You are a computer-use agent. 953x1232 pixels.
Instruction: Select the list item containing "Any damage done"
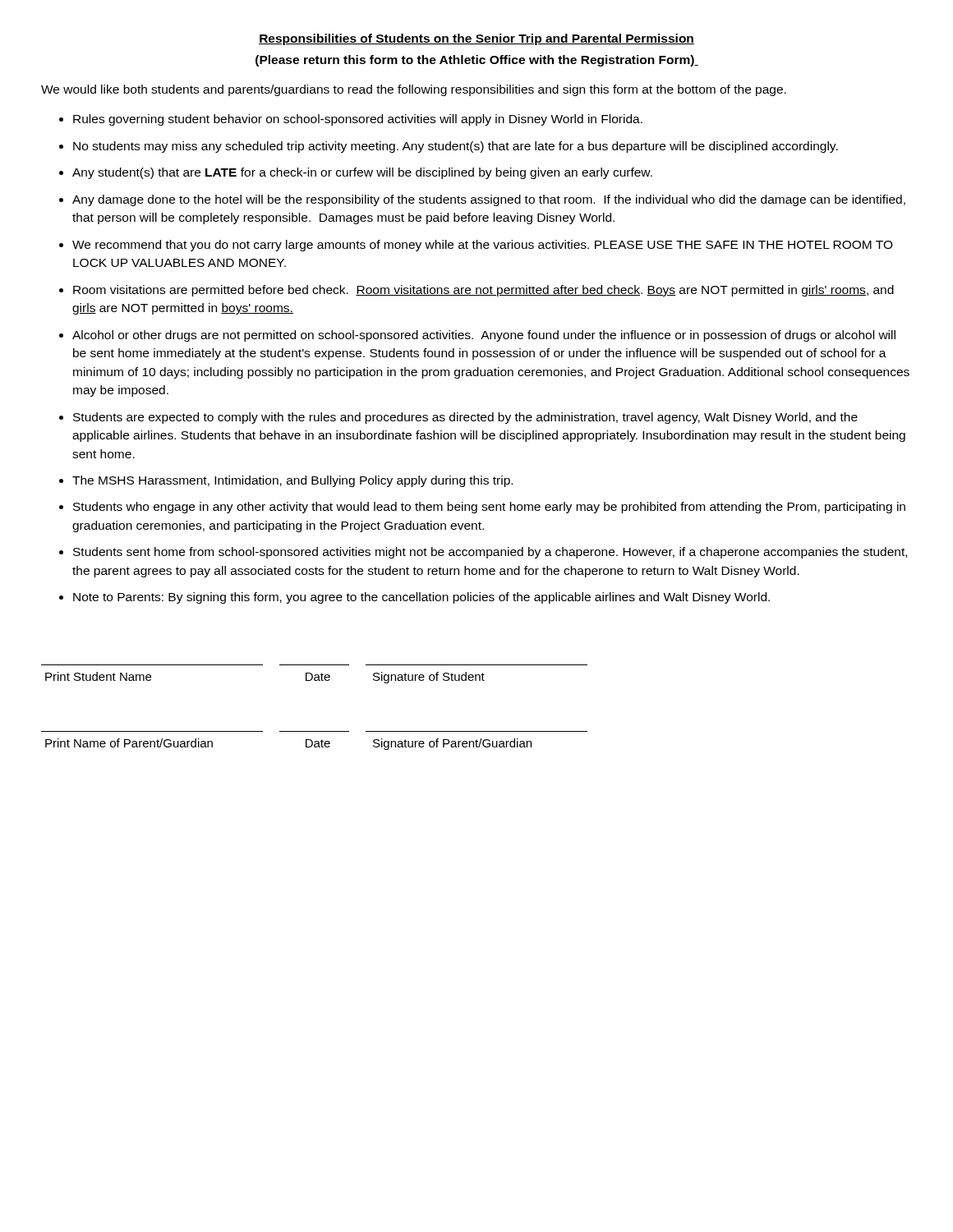click(x=489, y=208)
